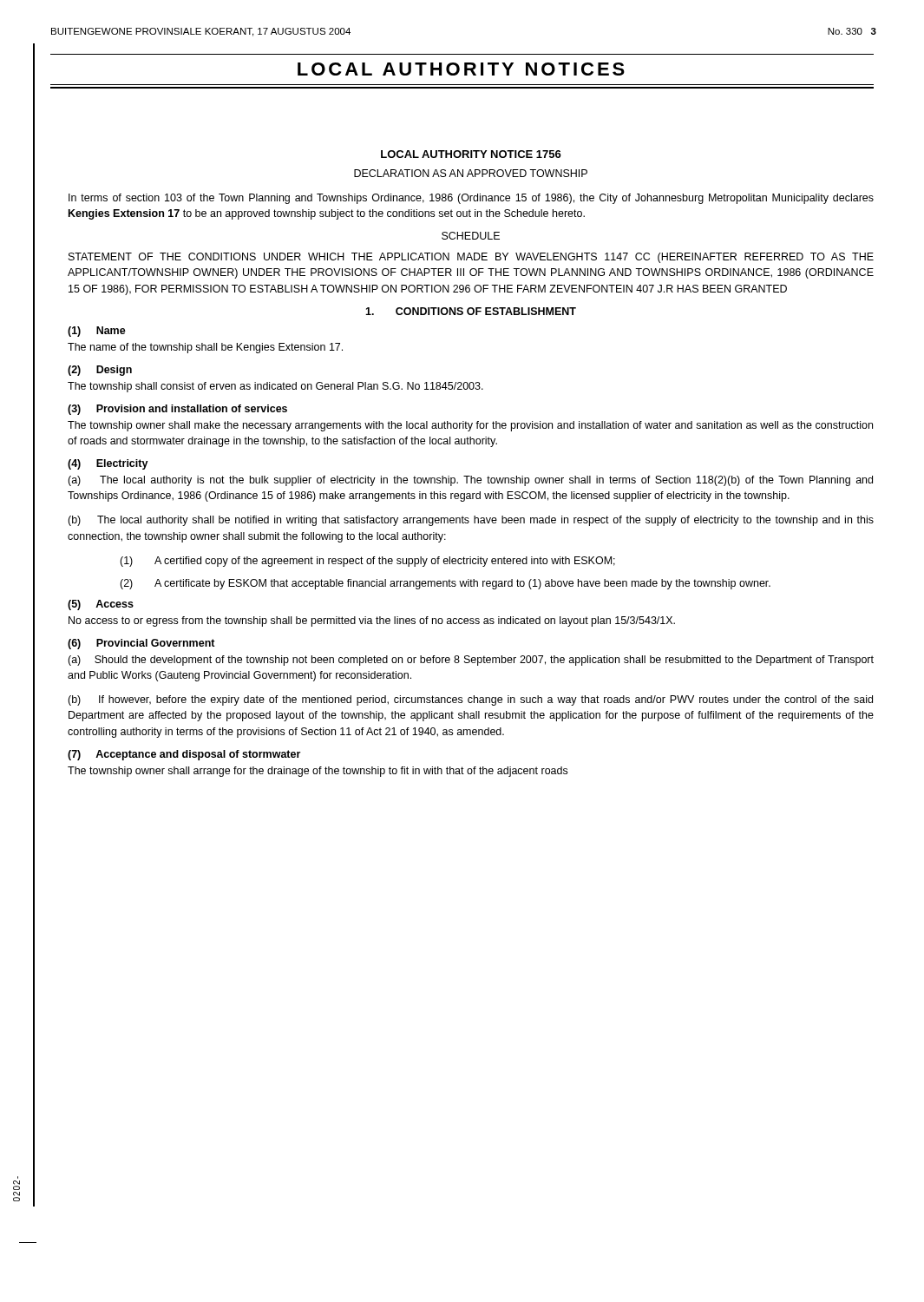
Task: Where is the passage that starts "(2) A certificate by ESKOM that acceptable"?
Action: pyautogui.click(x=497, y=583)
